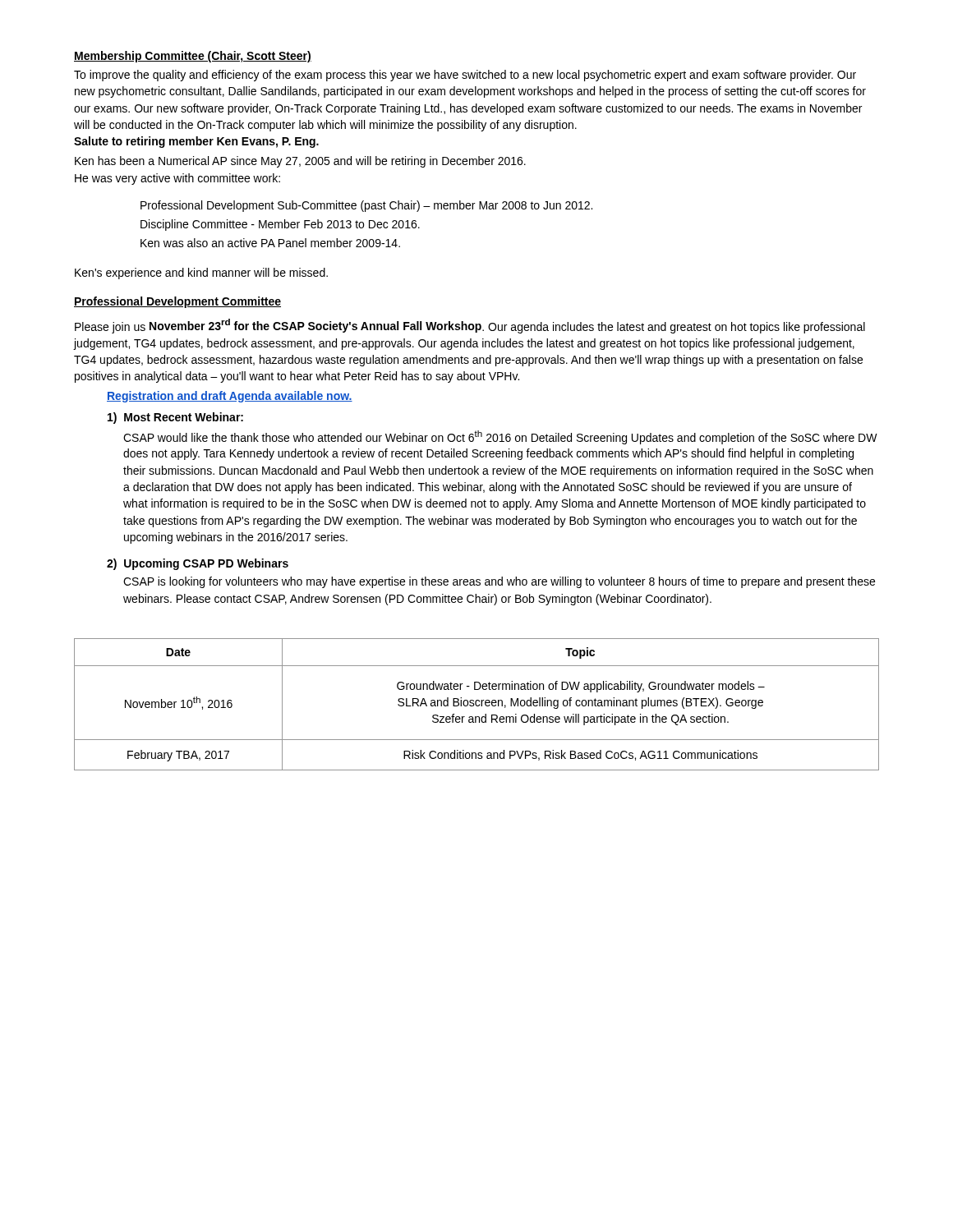Click the section header that begins "Membership Committee (Chair, Scott"
Image resolution: width=953 pixels, height=1232 pixels.
(193, 56)
